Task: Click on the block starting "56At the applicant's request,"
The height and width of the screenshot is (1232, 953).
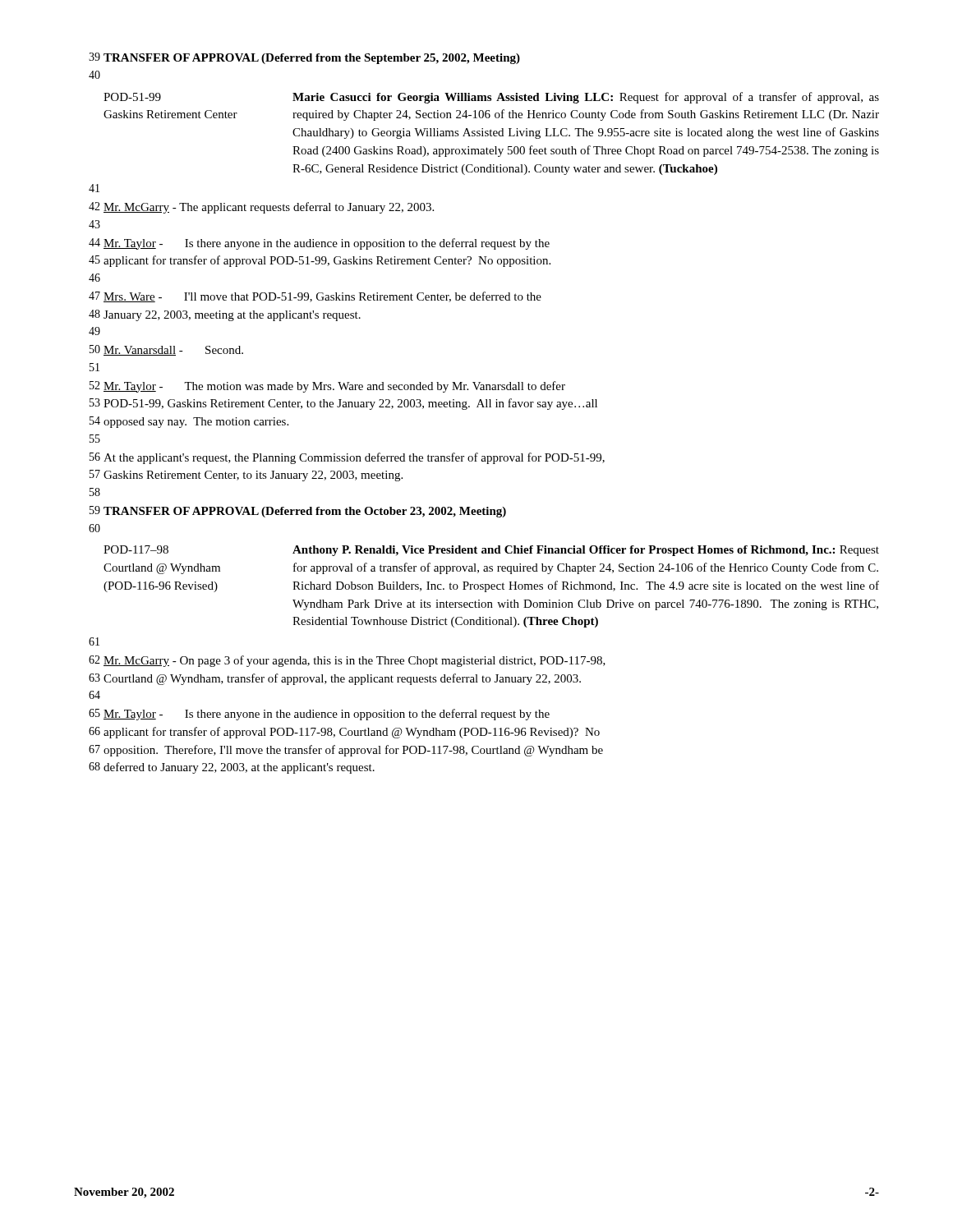Action: click(x=340, y=457)
